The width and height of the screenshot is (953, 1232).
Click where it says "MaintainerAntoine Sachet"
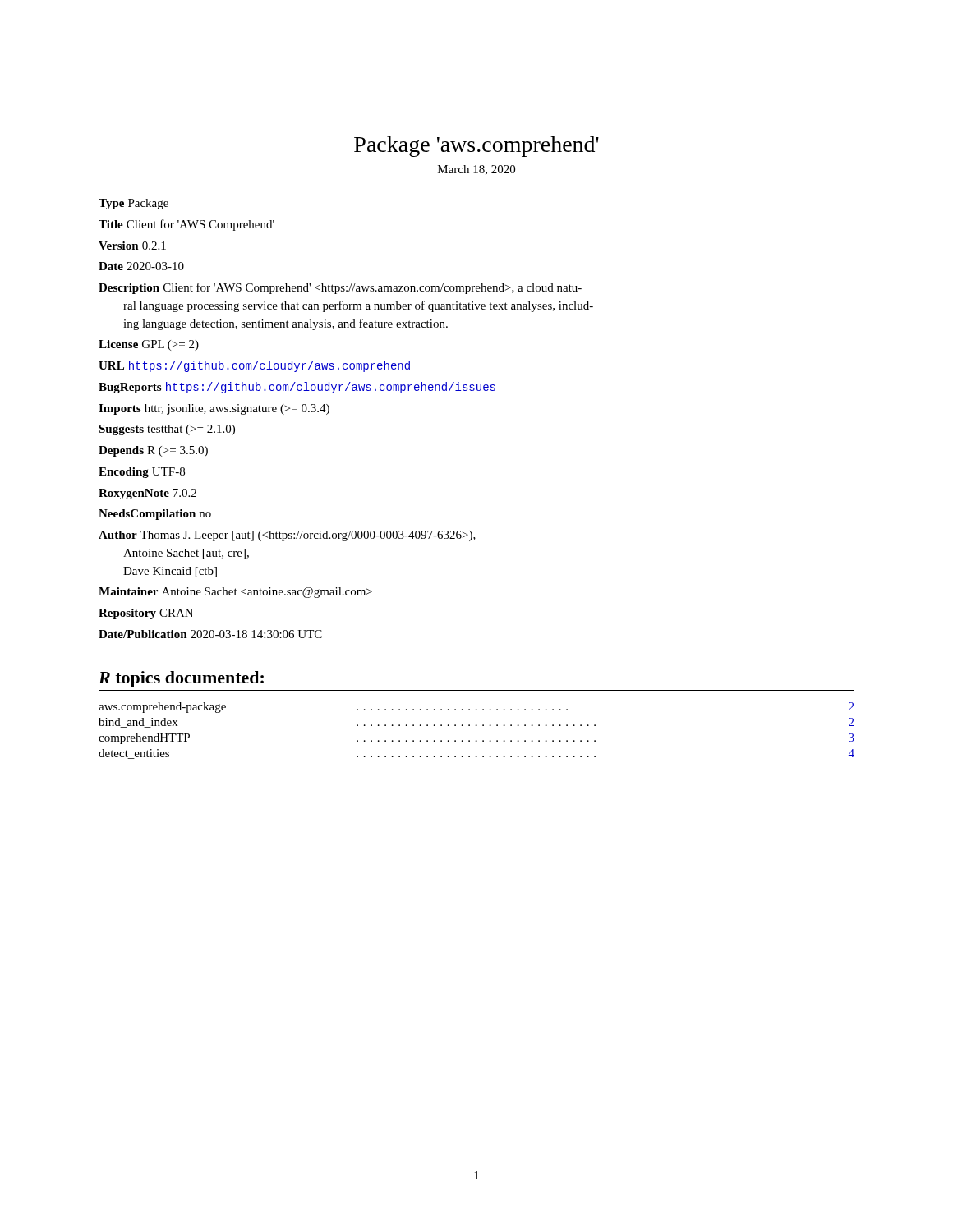click(x=236, y=592)
